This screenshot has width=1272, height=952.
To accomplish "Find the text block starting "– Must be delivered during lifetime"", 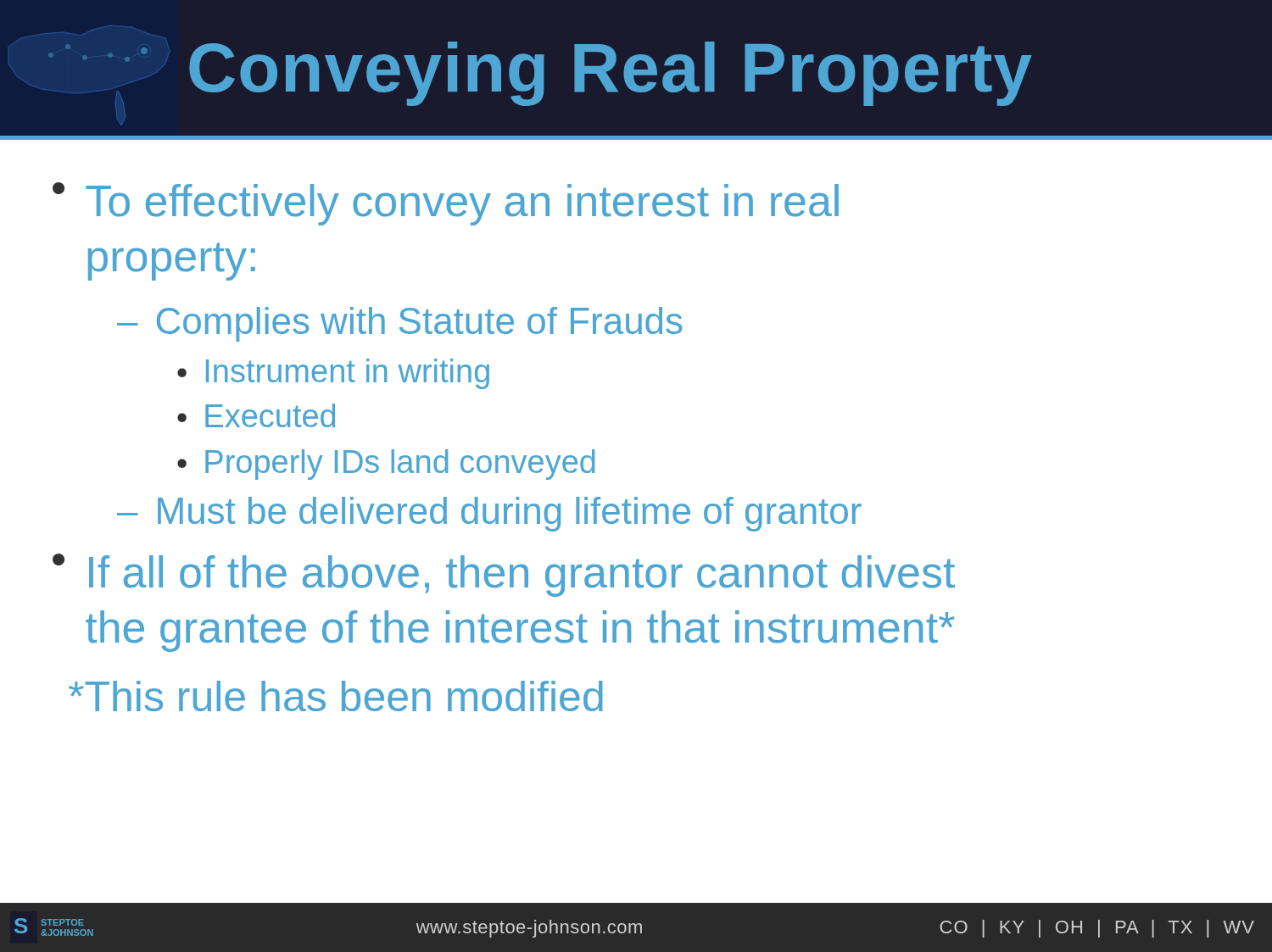I will [489, 511].
